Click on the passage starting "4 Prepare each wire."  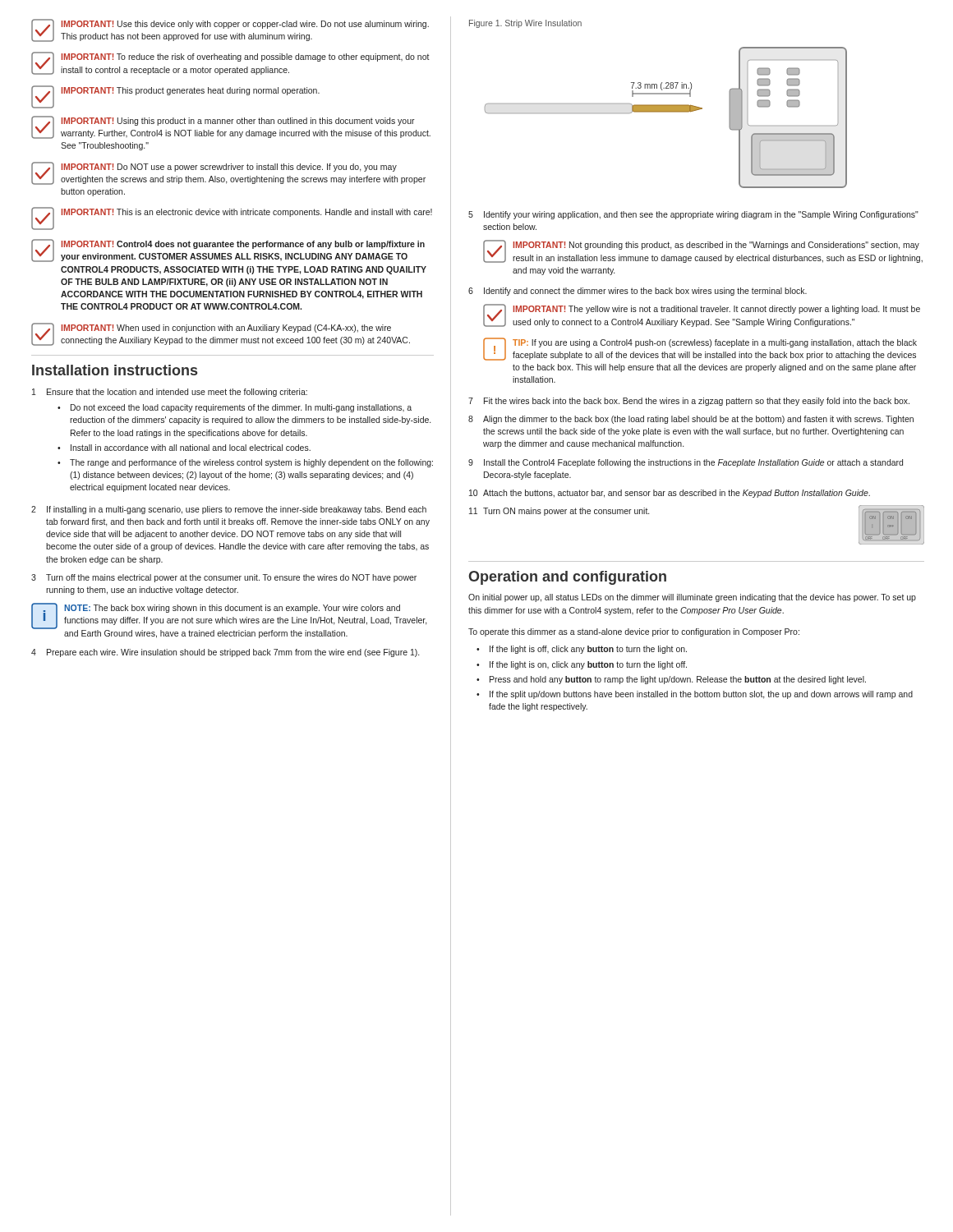pyautogui.click(x=226, y=653)
